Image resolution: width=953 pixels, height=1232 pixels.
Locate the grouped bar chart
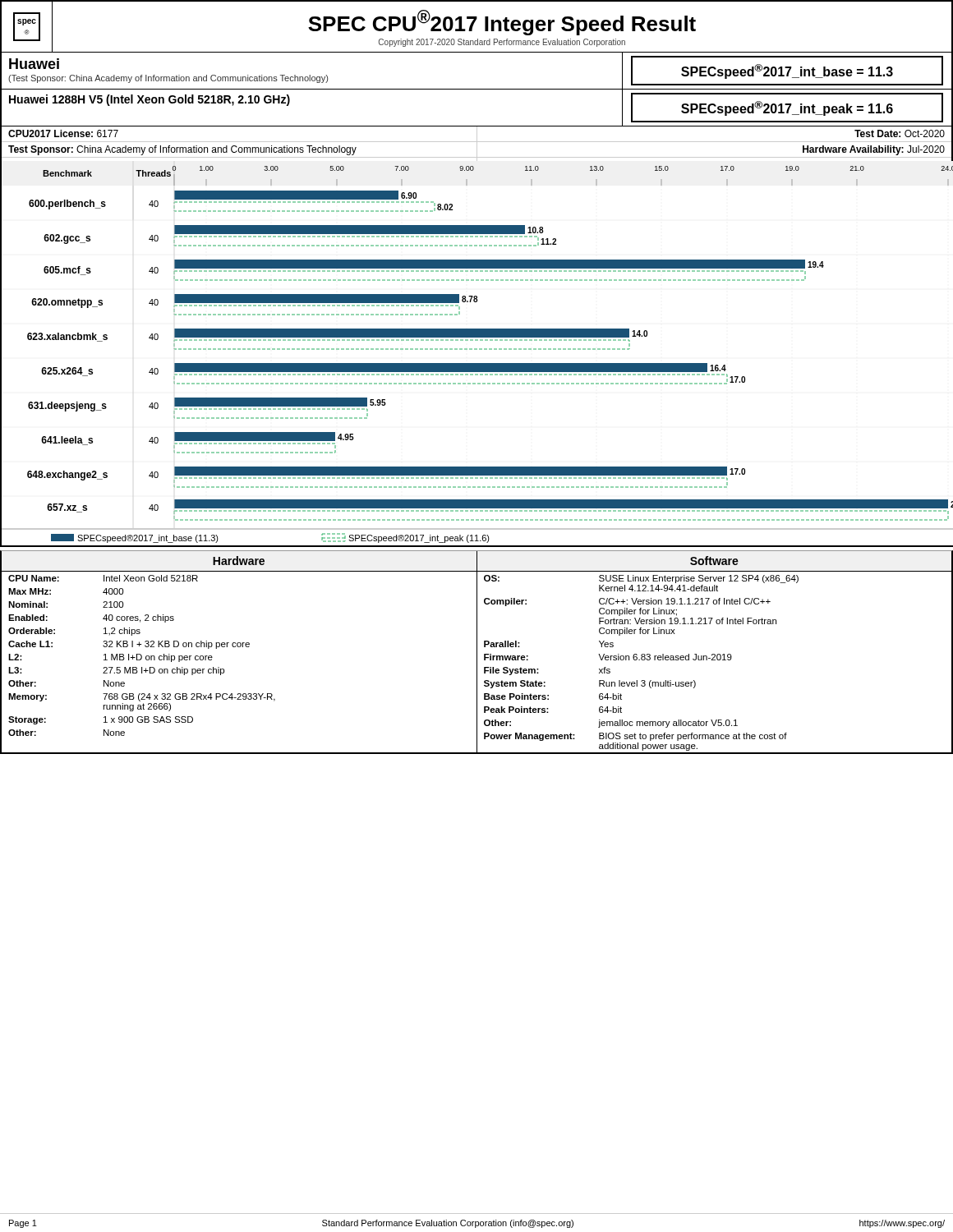click(x=476, y=354)
